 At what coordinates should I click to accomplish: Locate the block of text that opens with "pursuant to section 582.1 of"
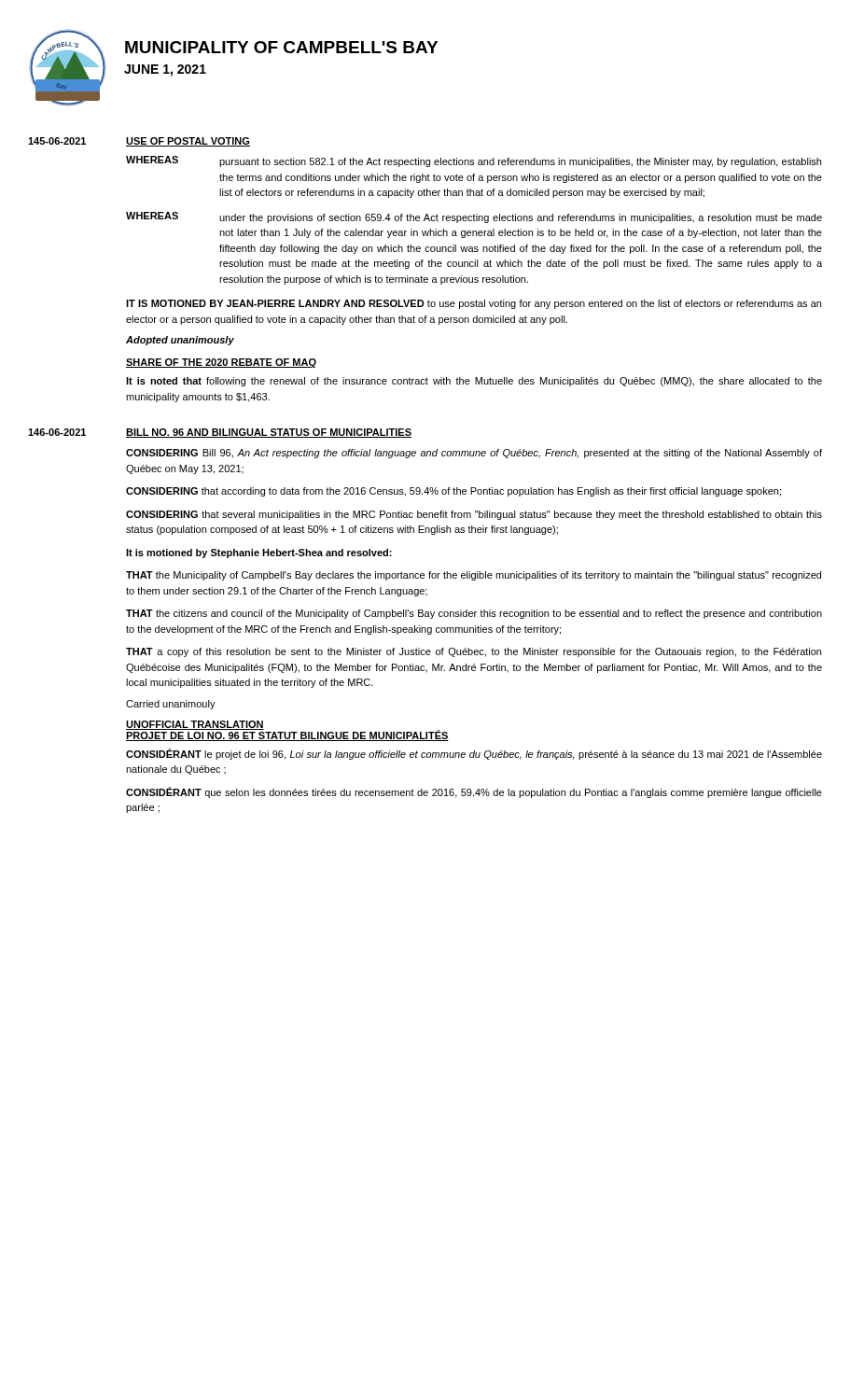click(x=521, y=177)
